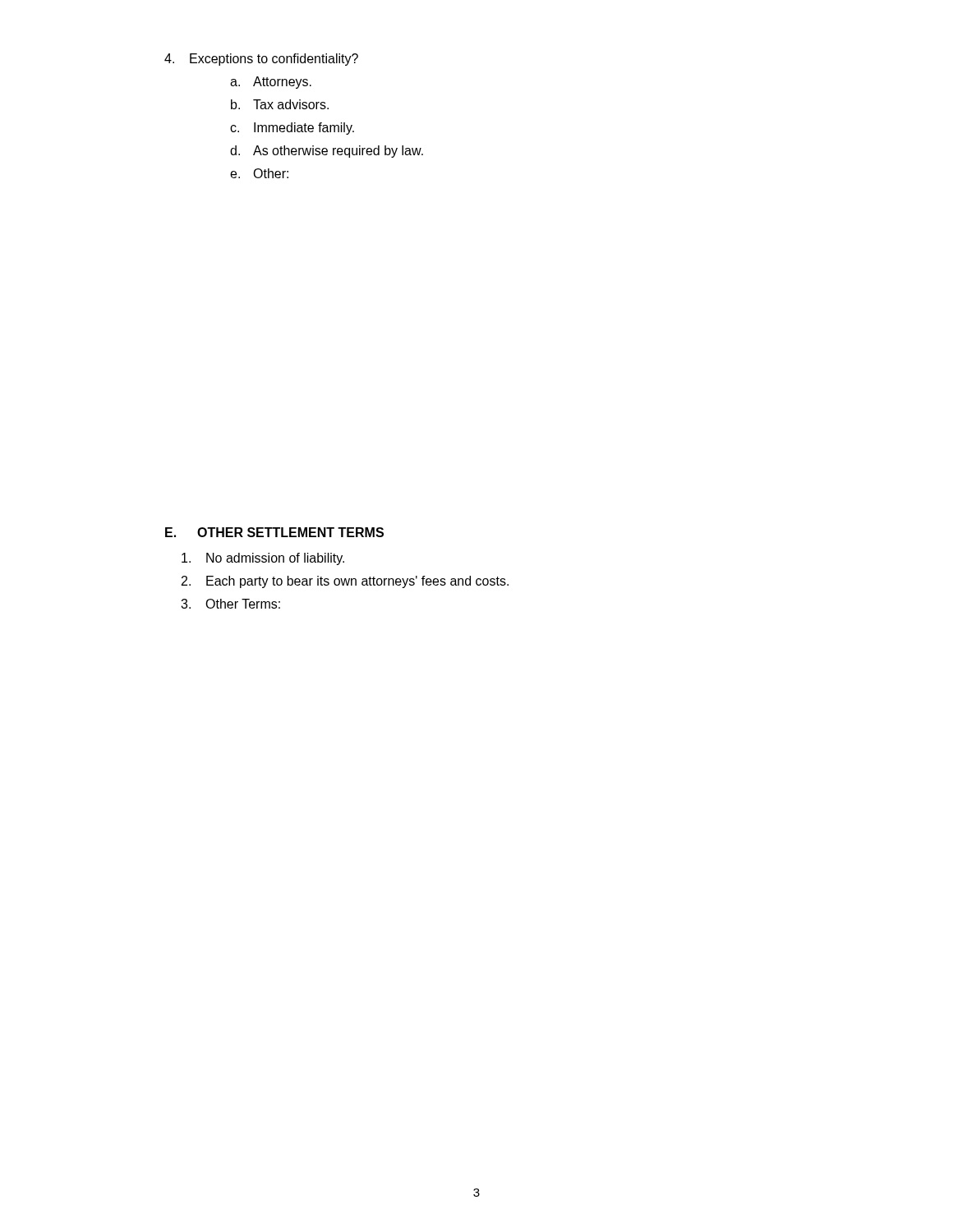Viewport: 953px width, 1232px height.
Task: Select the list item containing "2. Each party"
Action: pos(345,582)
